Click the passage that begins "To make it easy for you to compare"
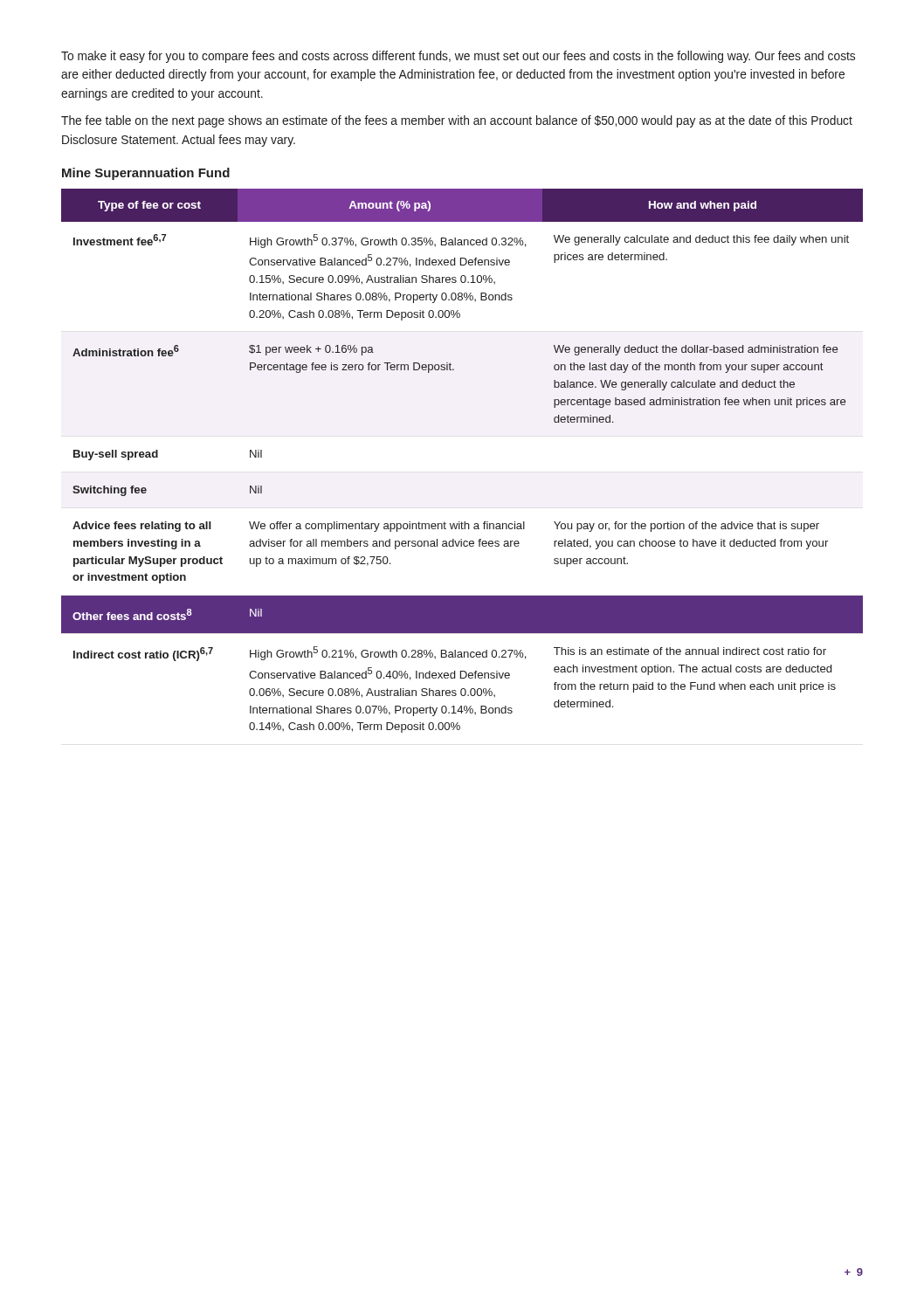This screenshot has width=924, height=1310. [458, 75]
